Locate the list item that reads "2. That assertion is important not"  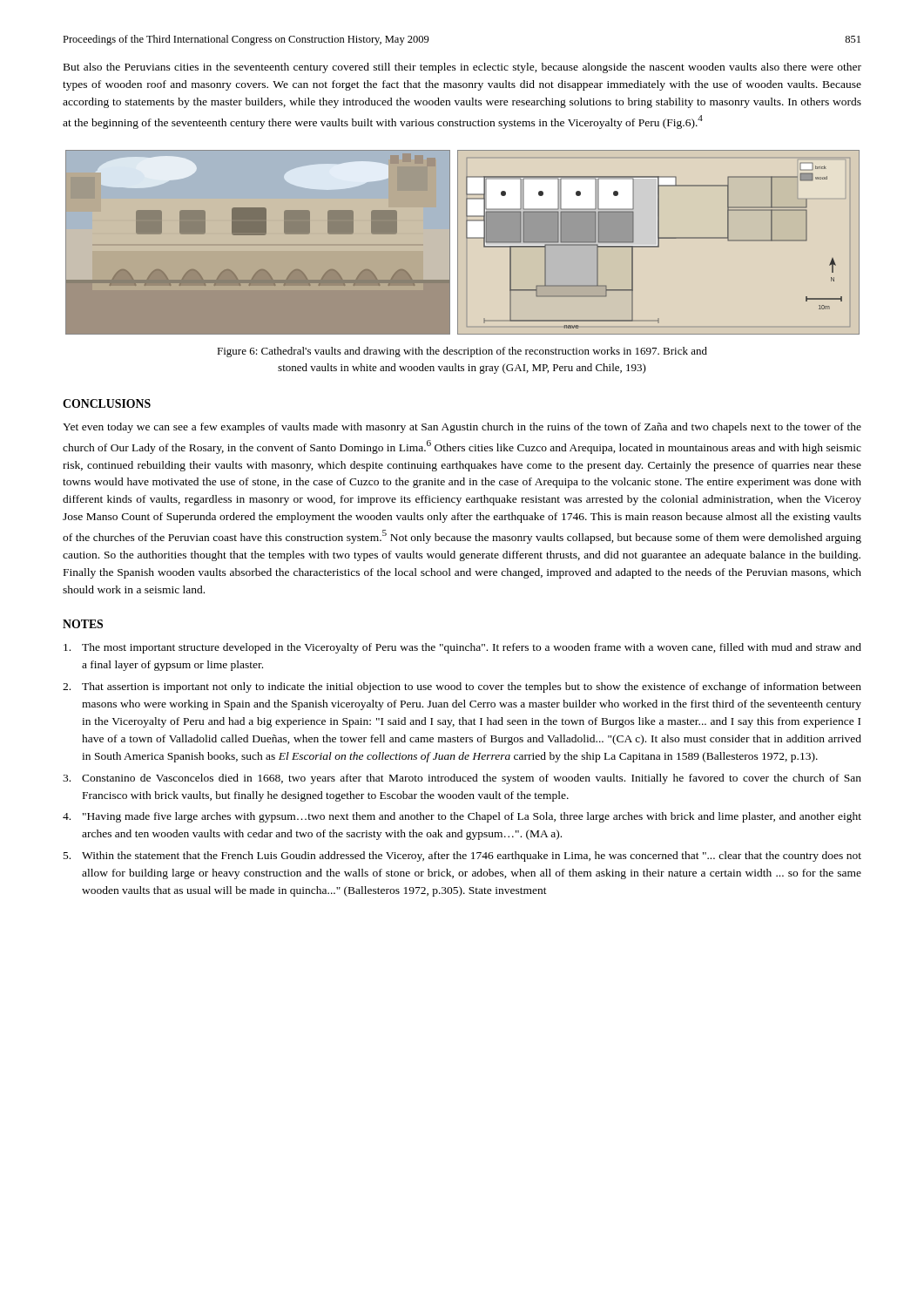coord(462,721)
